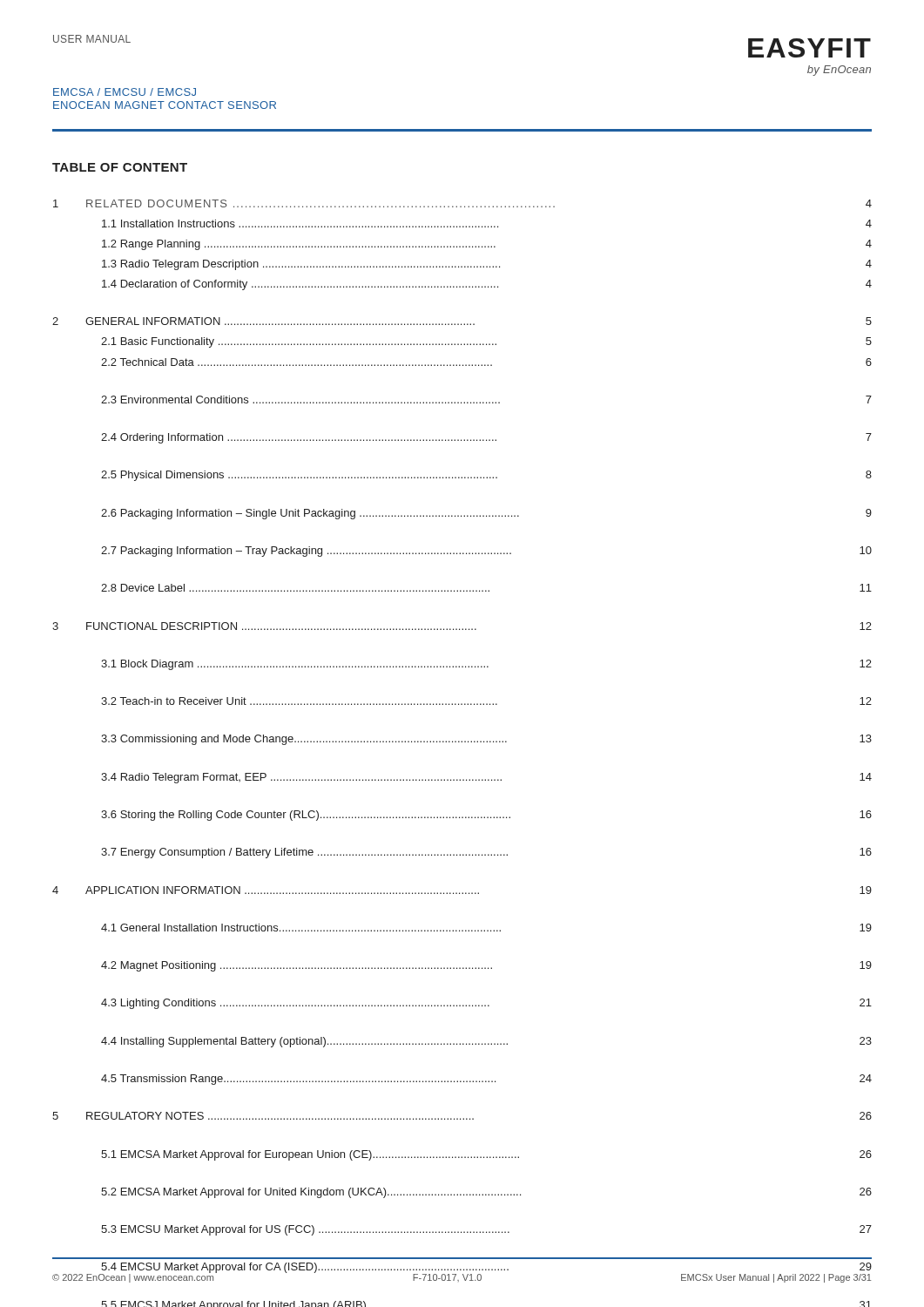The image size is (924, 1307).
Task: Point to the text block starting "2.2 Technical Data"
Action: coord(462,371)
